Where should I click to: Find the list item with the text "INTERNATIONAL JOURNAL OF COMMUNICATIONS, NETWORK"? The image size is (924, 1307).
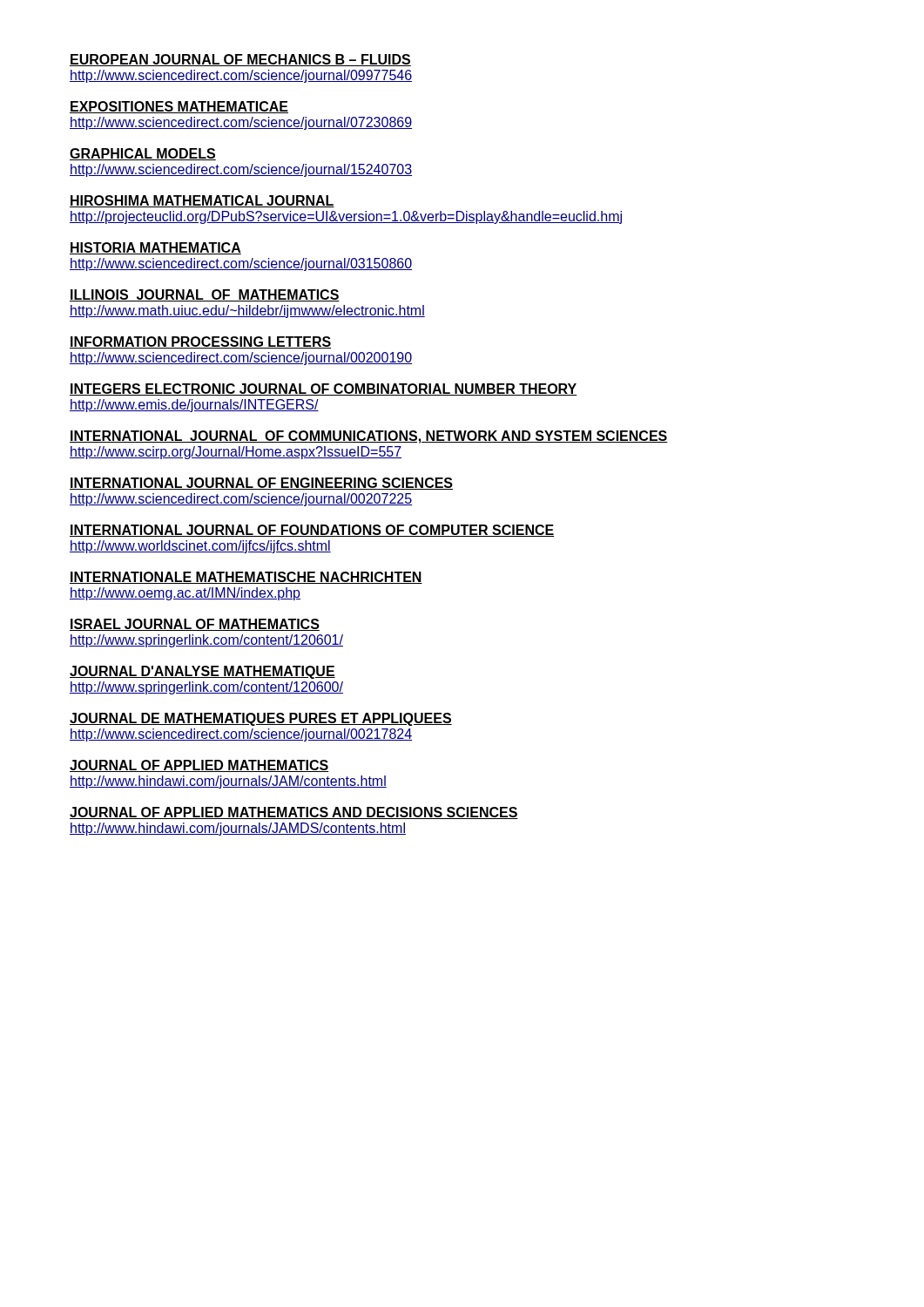[368, 444]
